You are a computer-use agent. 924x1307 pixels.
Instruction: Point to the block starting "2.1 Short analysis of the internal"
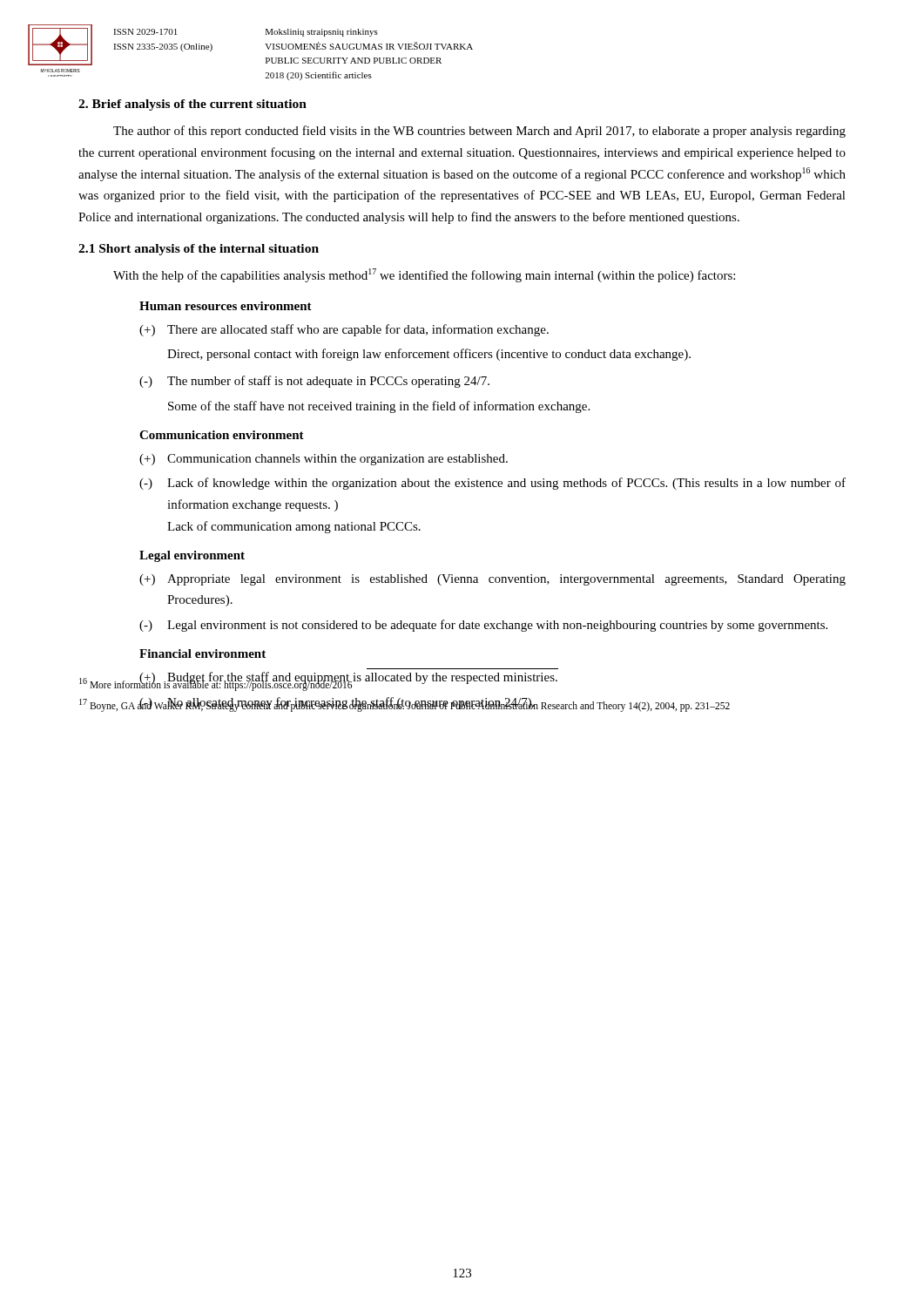pos(199,248)
